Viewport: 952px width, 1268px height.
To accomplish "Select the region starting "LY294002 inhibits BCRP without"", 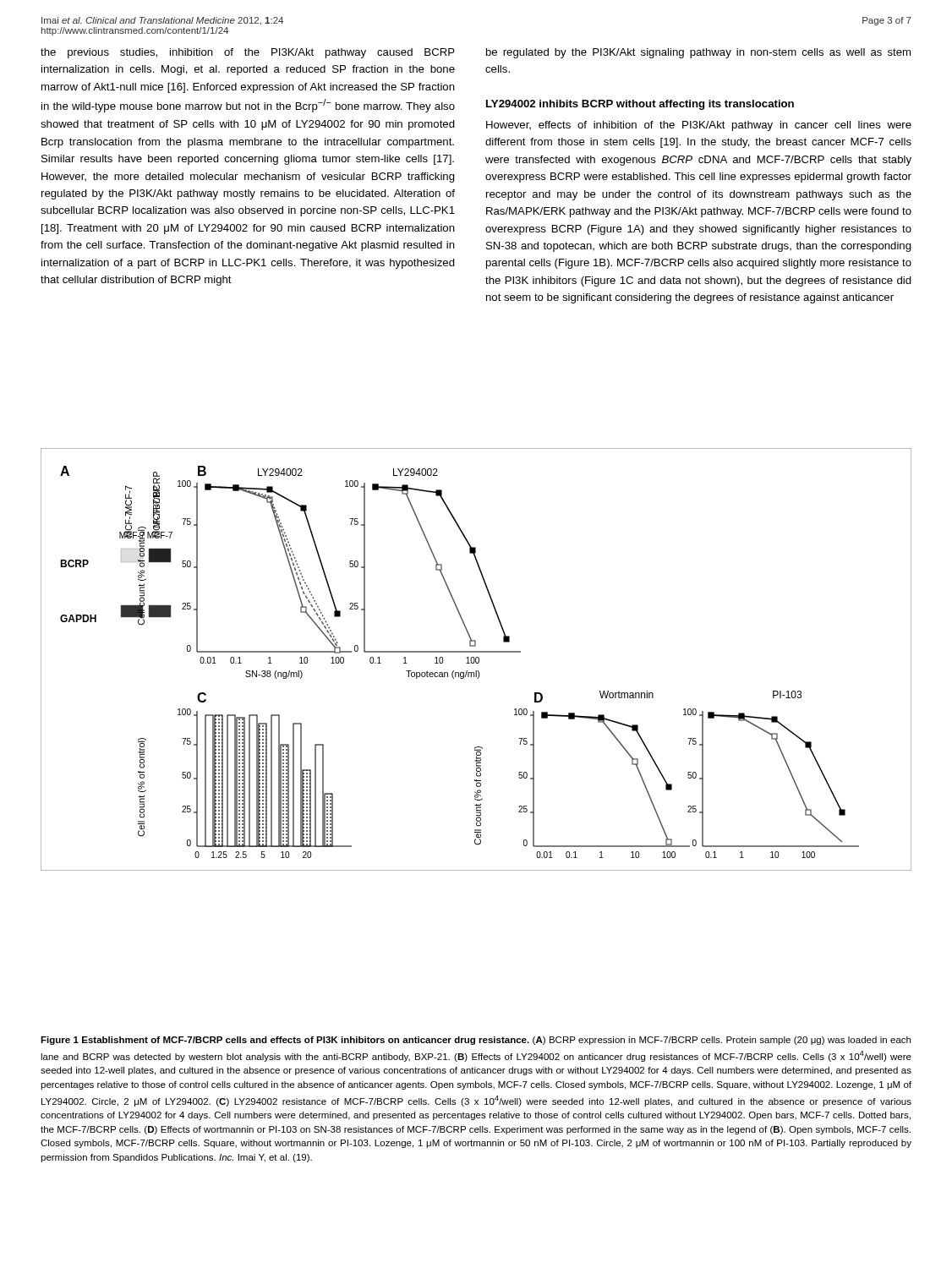I will (x=640, y=104).
